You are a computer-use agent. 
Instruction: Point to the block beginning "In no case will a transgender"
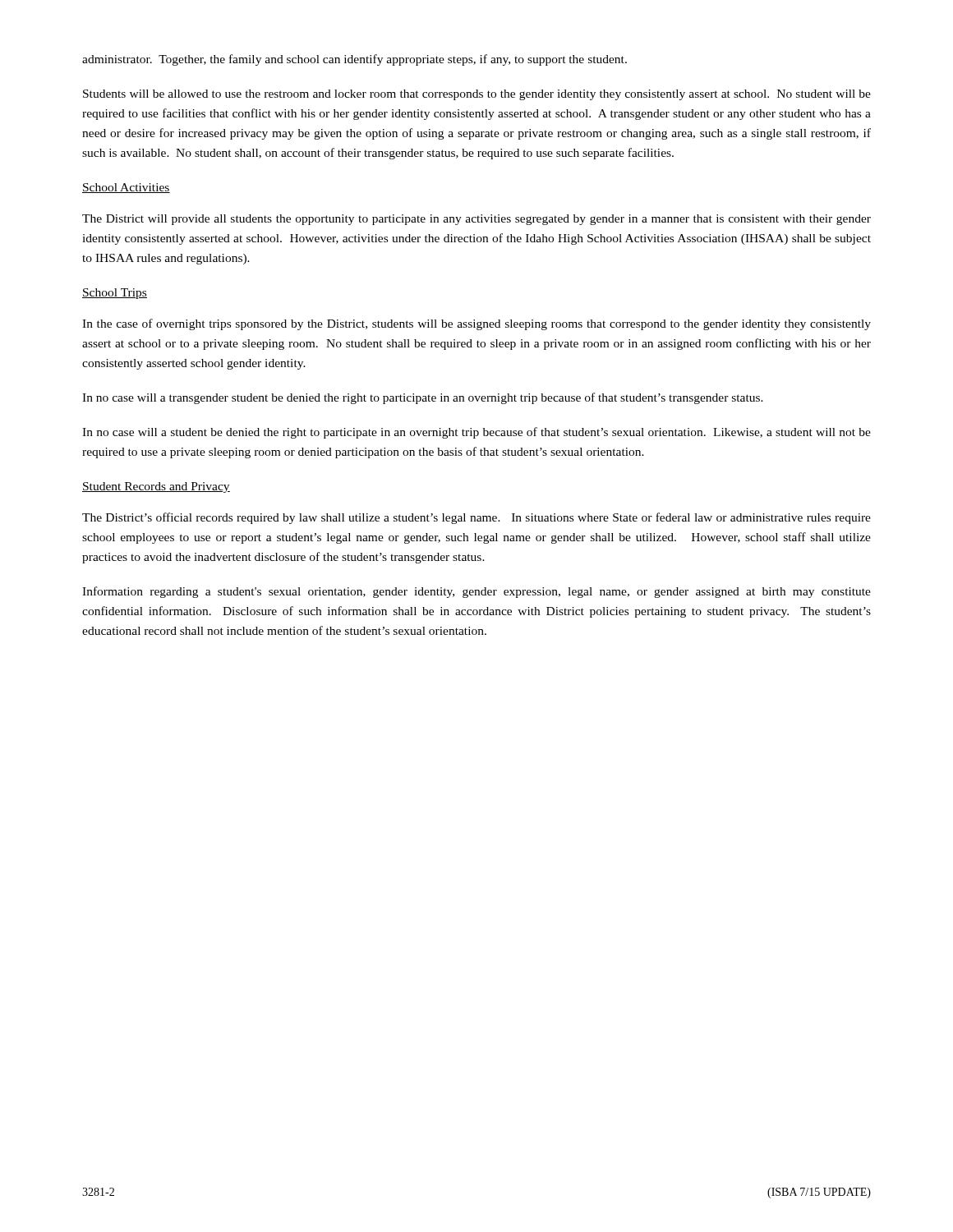(x=476, y=398)
